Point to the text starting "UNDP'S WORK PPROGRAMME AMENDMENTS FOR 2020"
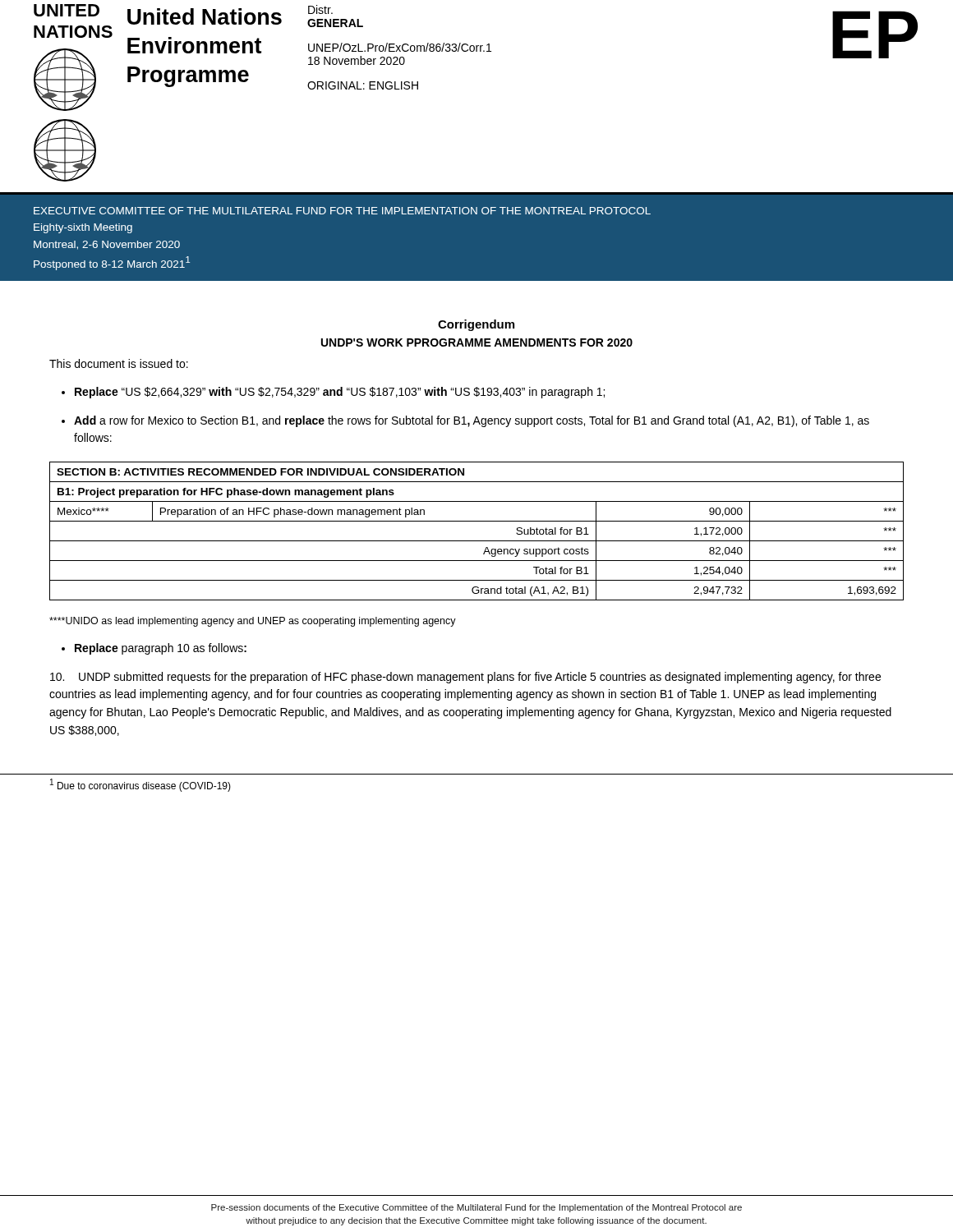953x1232 pixels. (x=476, y=342)
